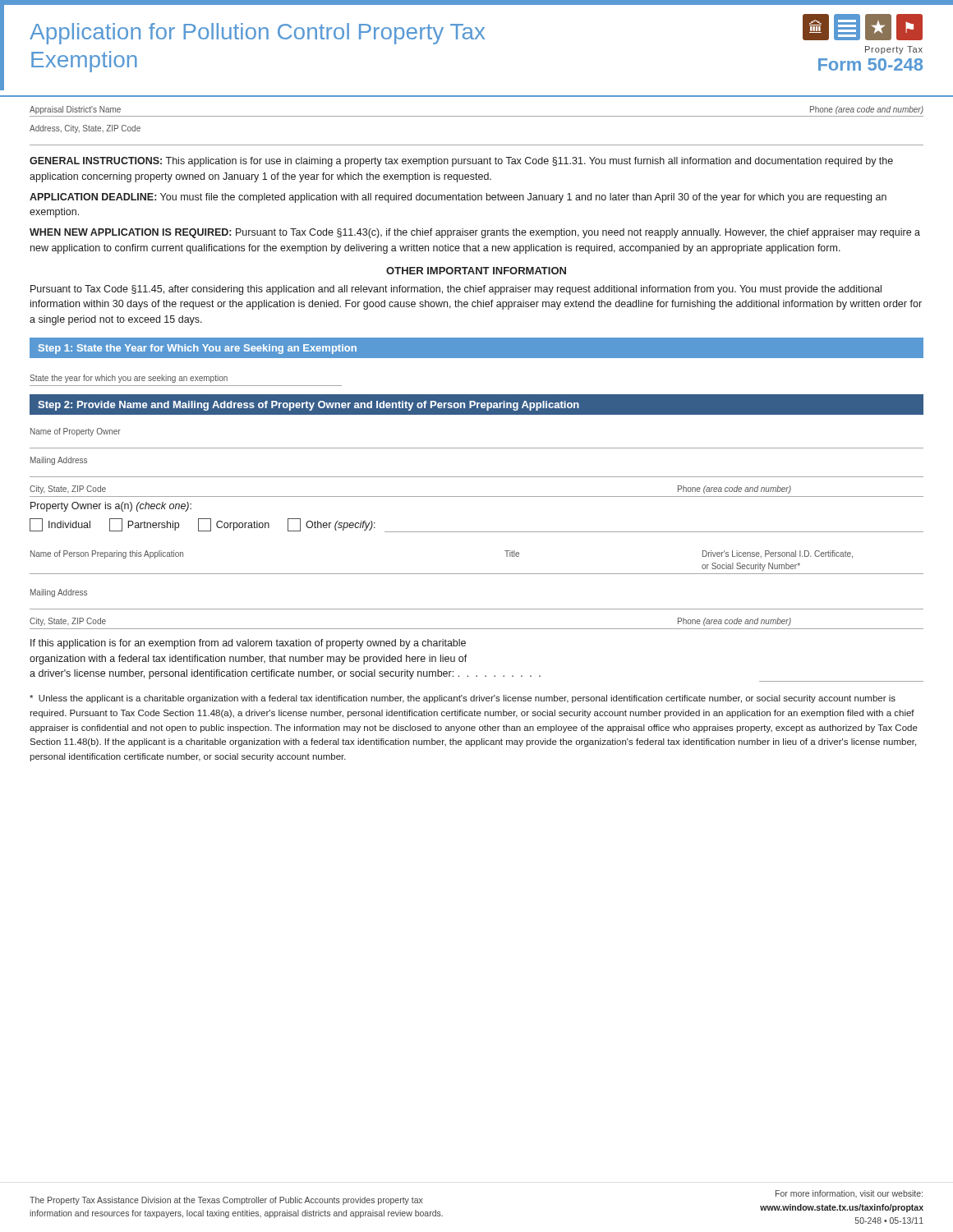The width and height of the screenshot is (953, 1232).
Task: Select the text starting "Application for Pollution"
Action: (317, 46)
